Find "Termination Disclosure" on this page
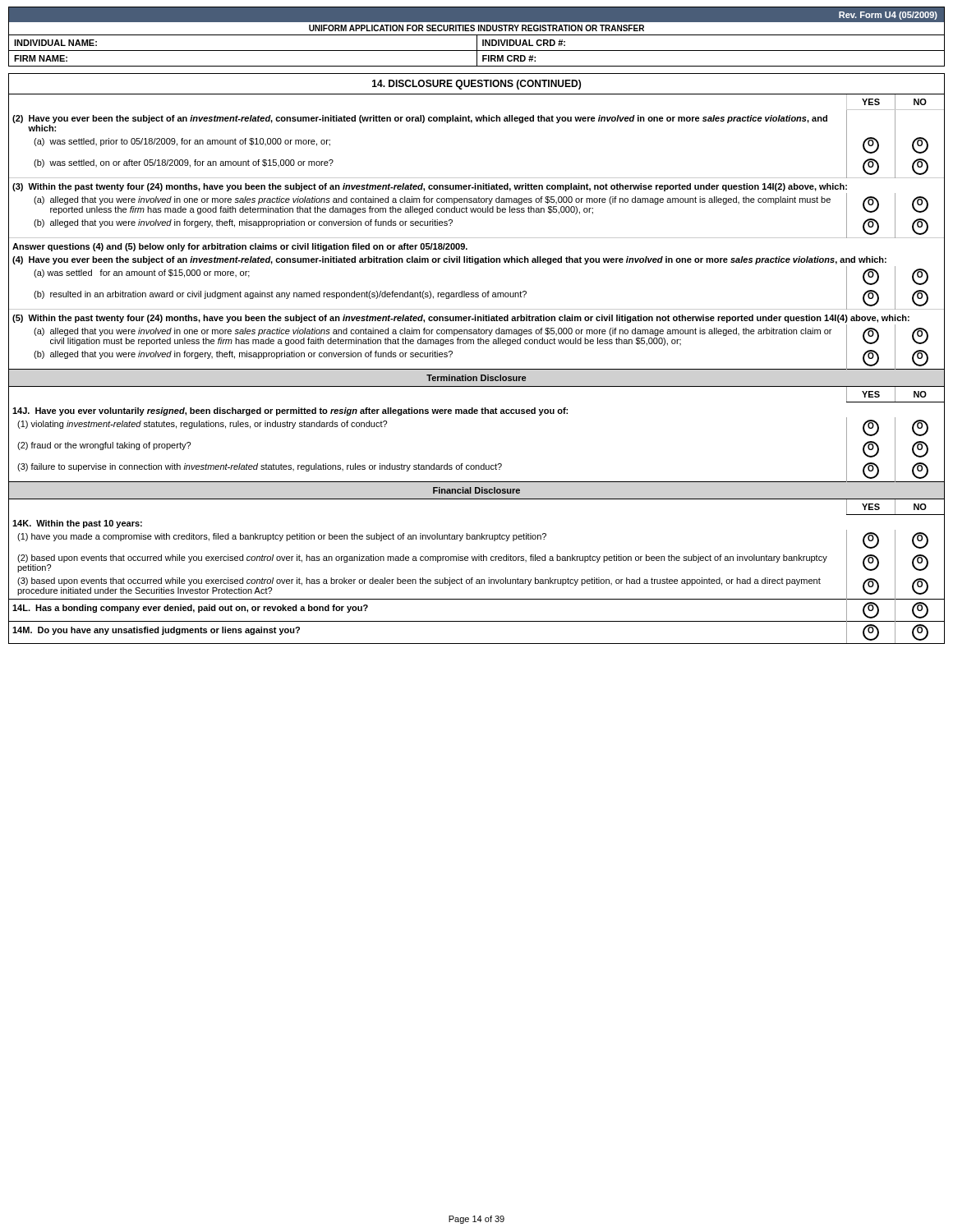 (476, 377)
